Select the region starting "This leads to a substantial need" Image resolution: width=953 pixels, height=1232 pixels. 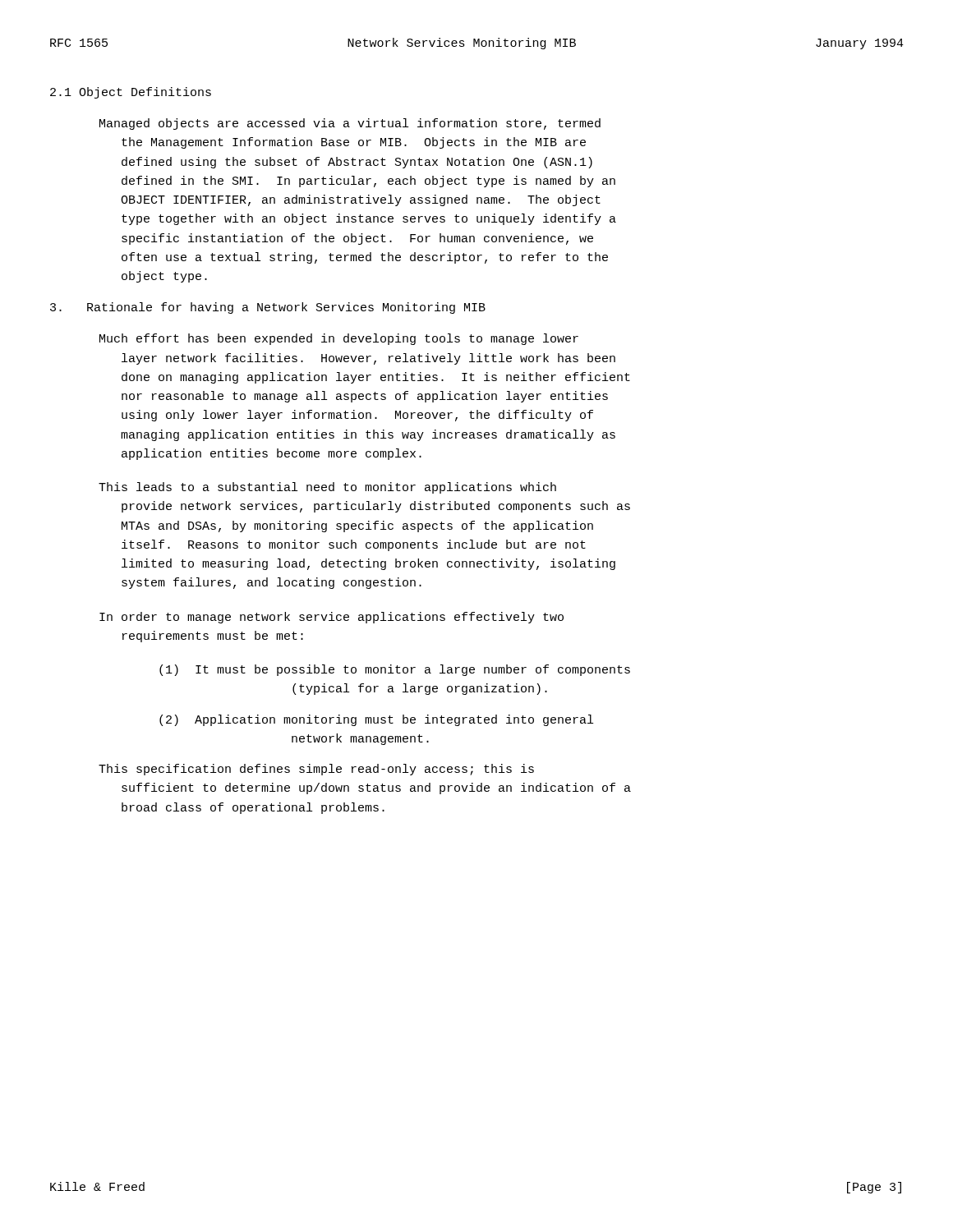pos(365,536)
